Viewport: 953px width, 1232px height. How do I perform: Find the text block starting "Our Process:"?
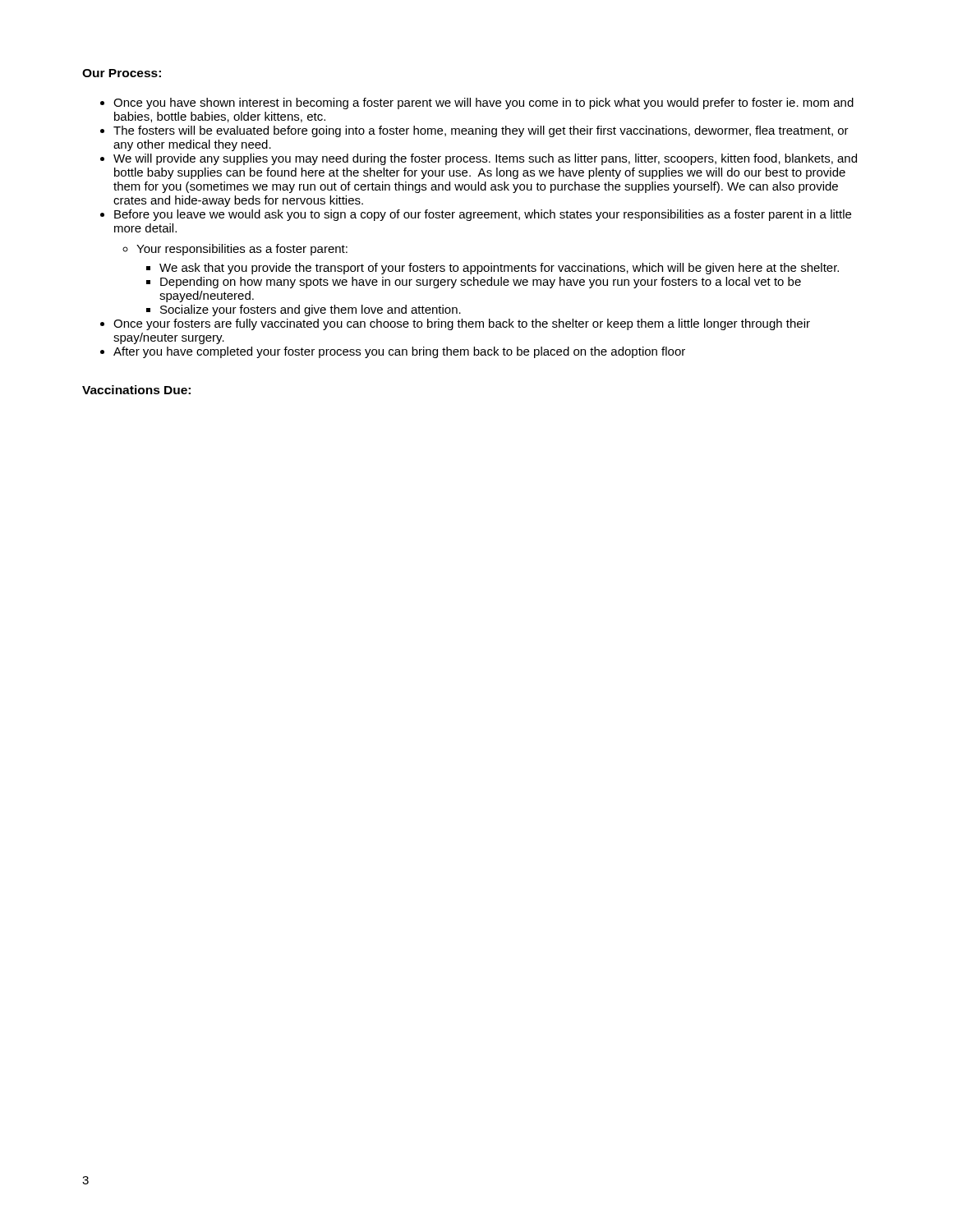(122, 73)
